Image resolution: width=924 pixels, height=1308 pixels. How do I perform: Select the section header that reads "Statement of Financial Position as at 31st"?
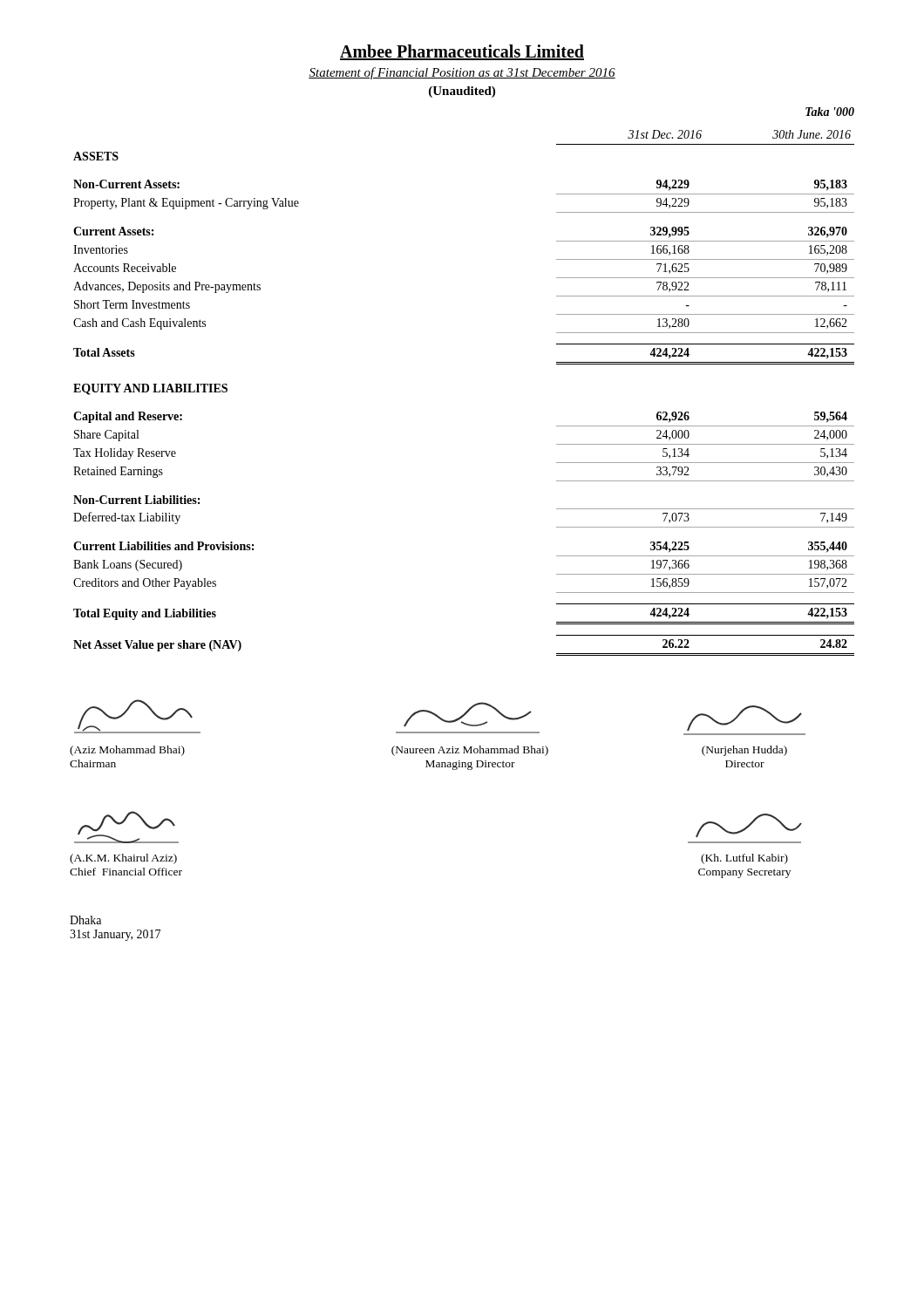pyautogui.click(x=462, y=73)
